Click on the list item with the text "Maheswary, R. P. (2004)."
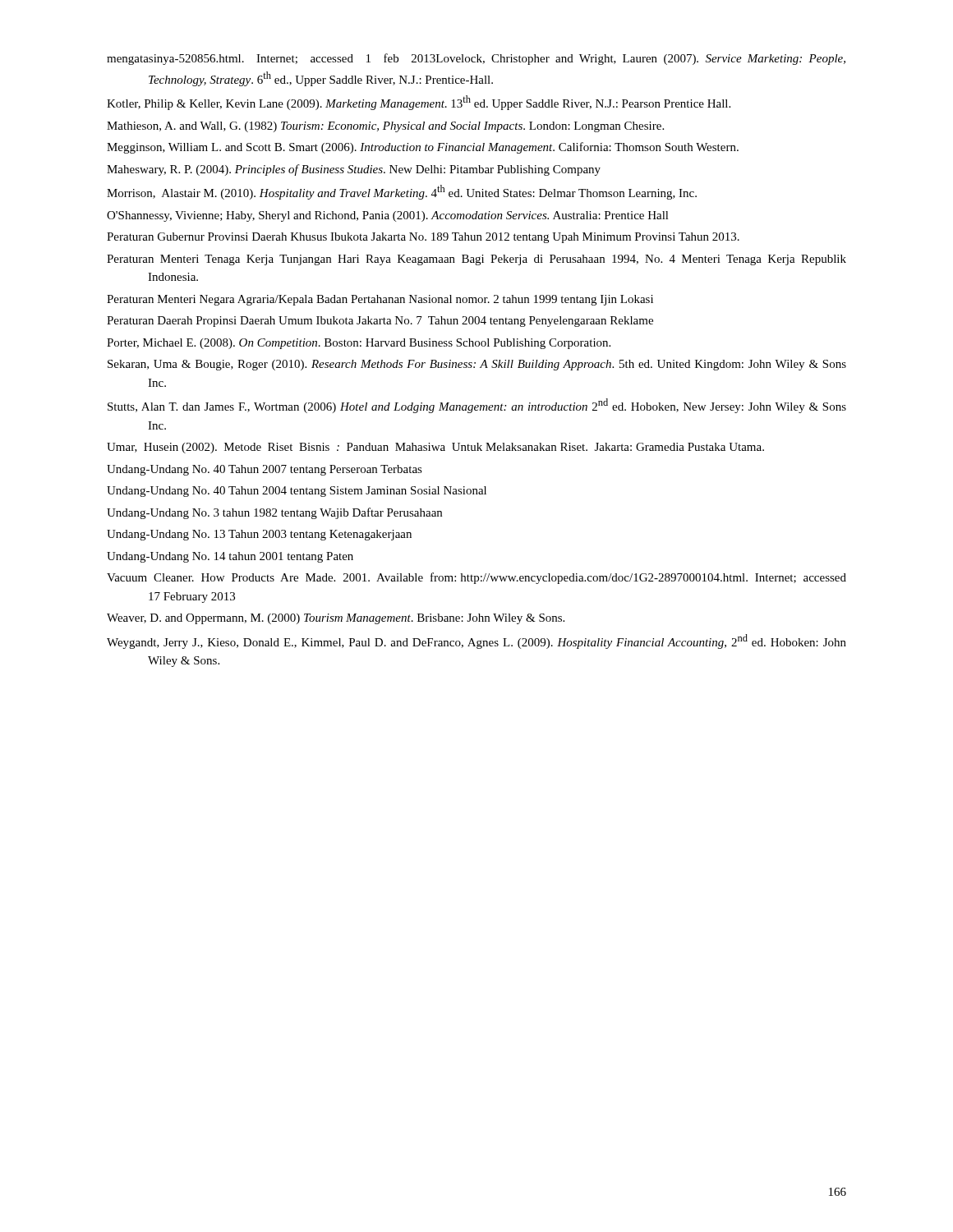 [x=354, y=169]
